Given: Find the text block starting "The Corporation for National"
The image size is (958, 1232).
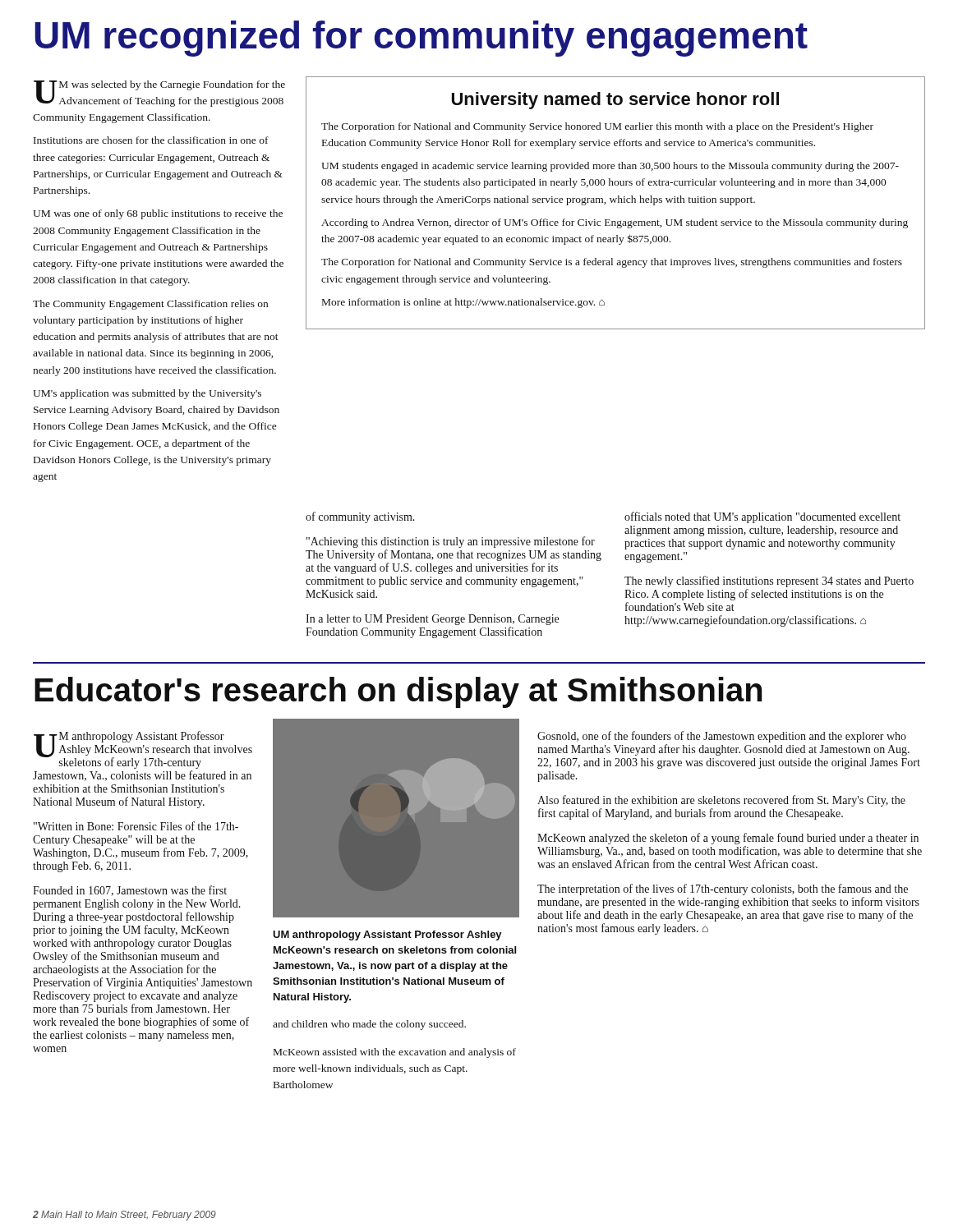Looking at the screenshot, I should [x=615, y=214].
